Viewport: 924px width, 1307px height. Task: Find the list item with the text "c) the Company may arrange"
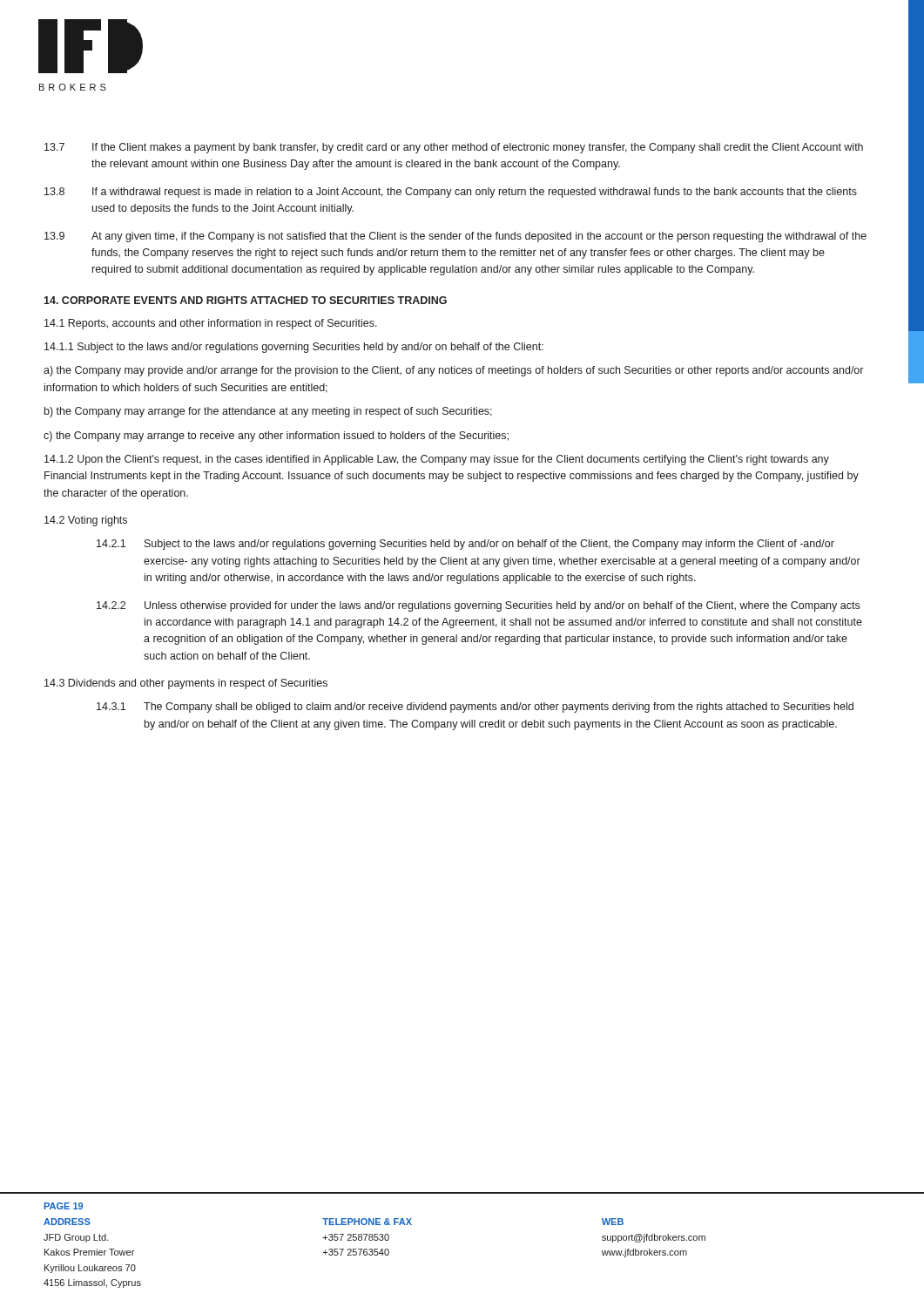tap(277, 435)
